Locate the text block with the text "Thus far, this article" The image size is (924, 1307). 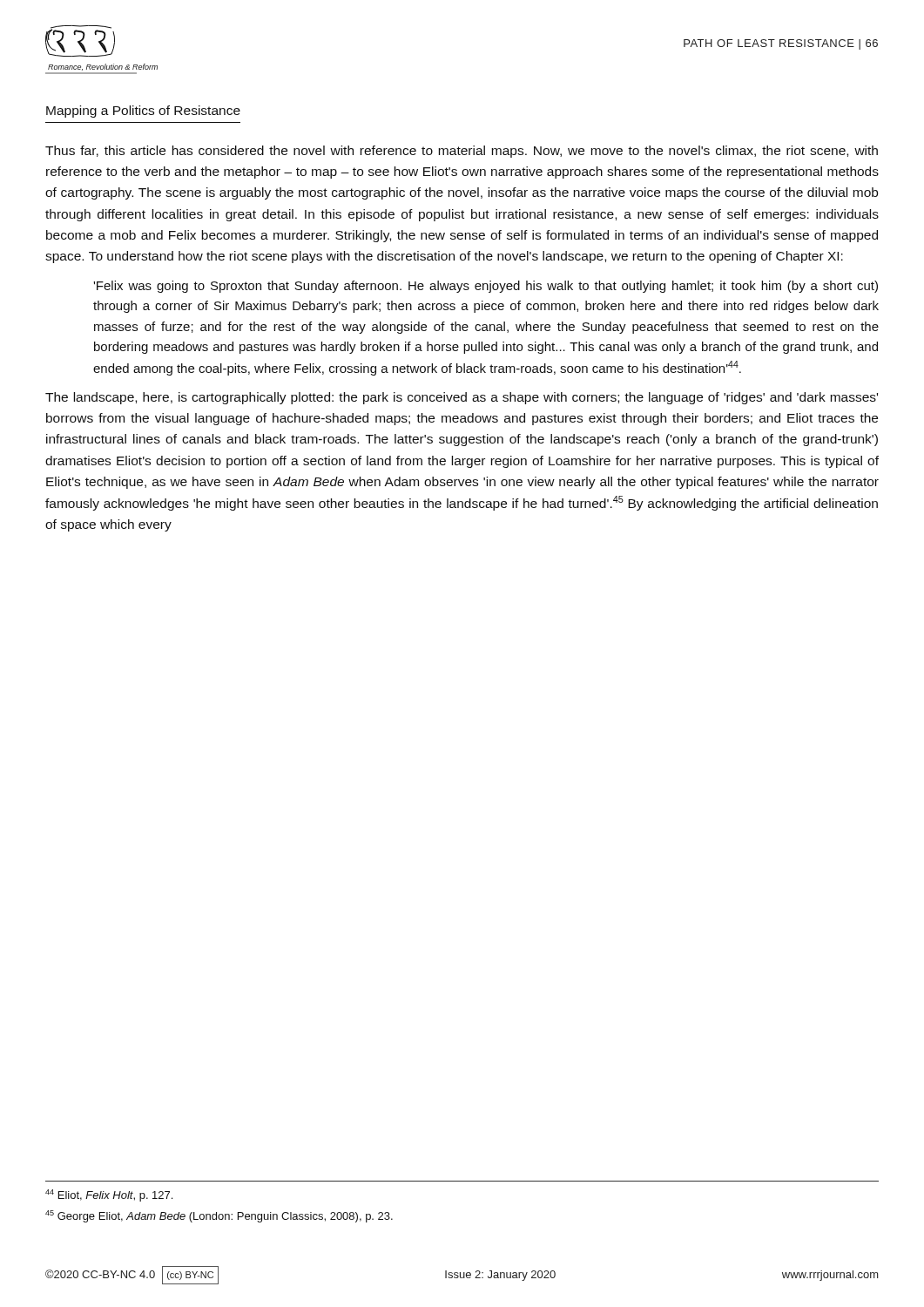(462, 203)
